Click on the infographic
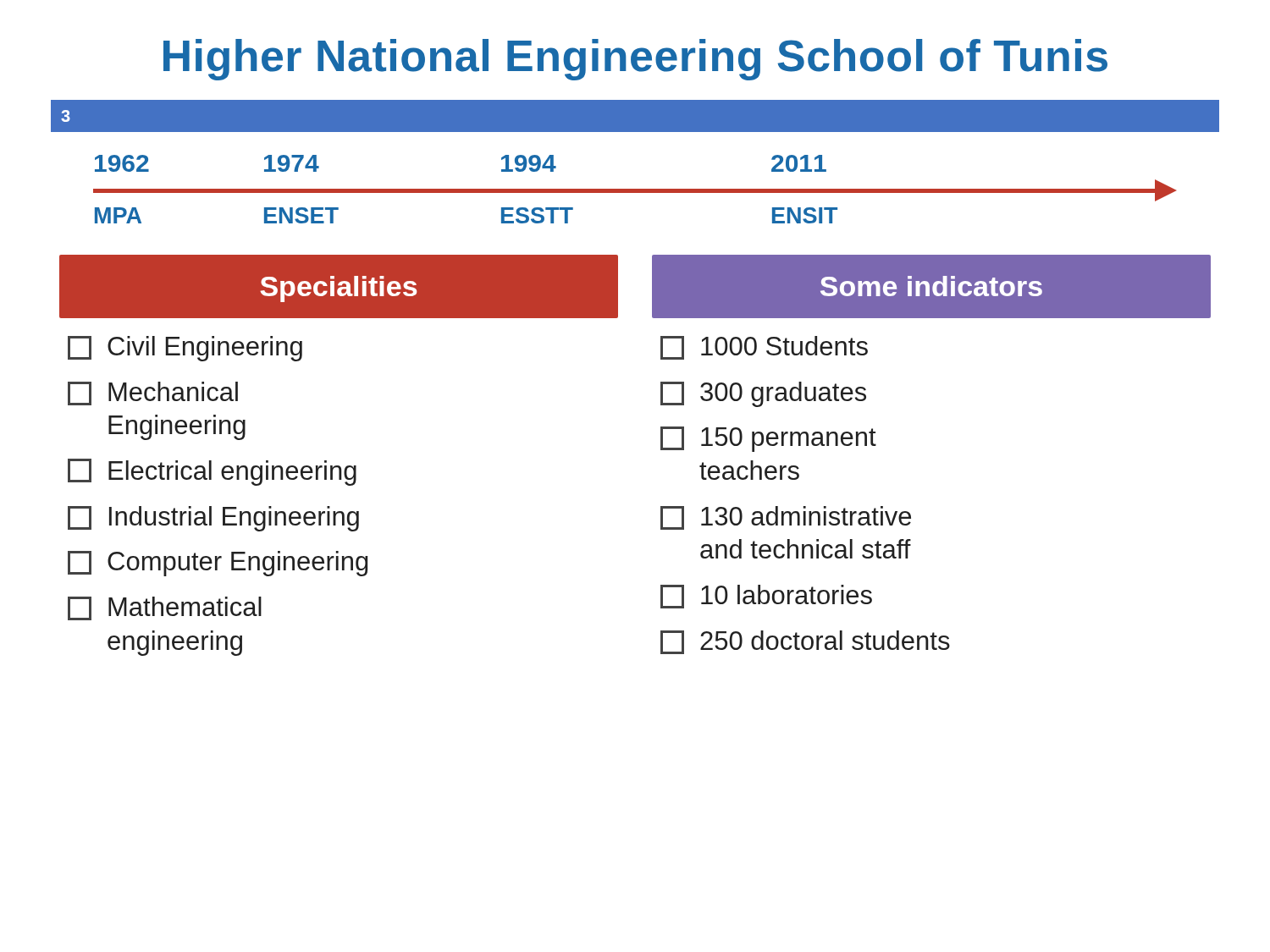This screenshot has width=1270, height=952. [635, 181]
